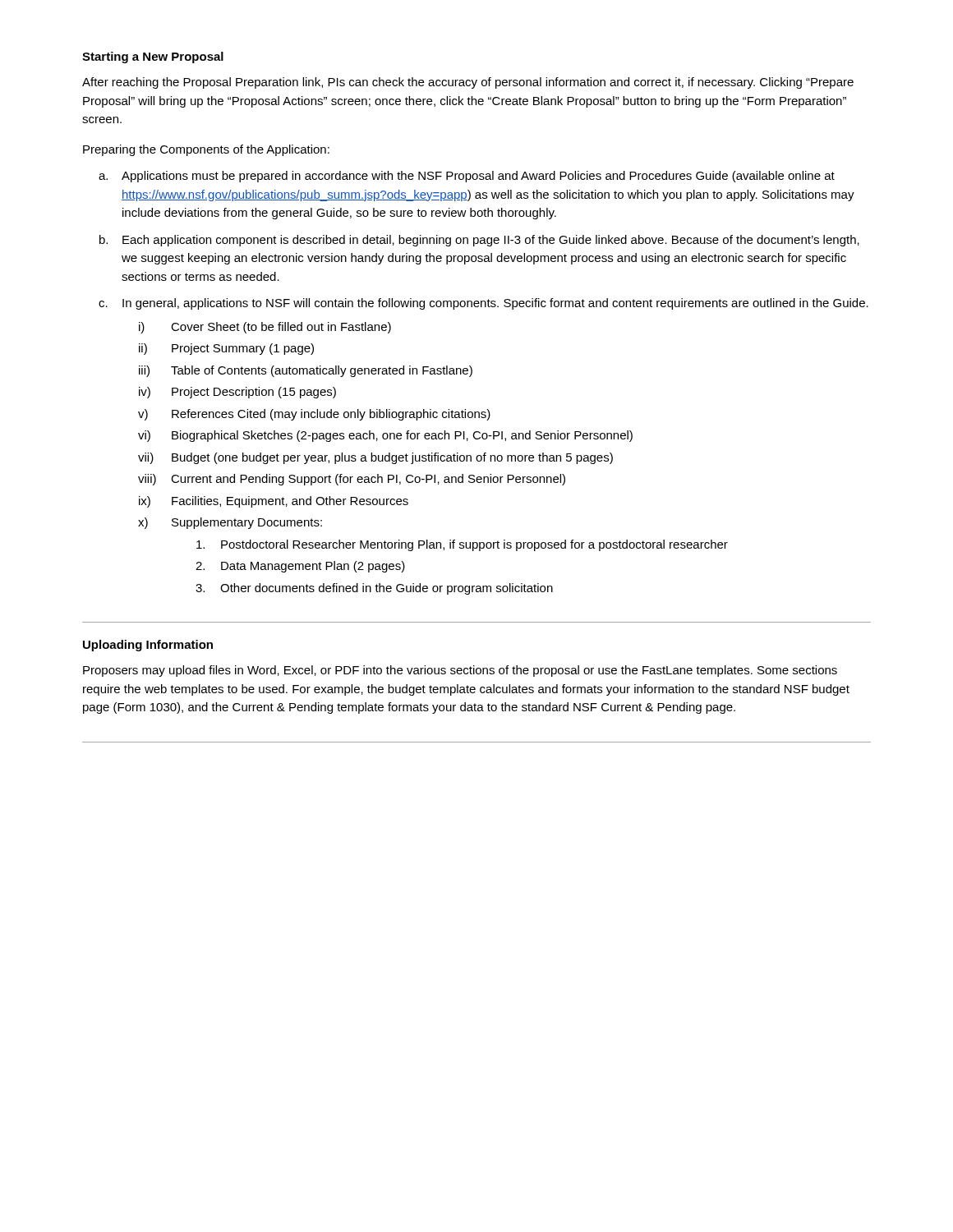The image size is (953, 1232).
Task: Point to the block beginning "2. Data Management Plan"
Action: (300, 566)
